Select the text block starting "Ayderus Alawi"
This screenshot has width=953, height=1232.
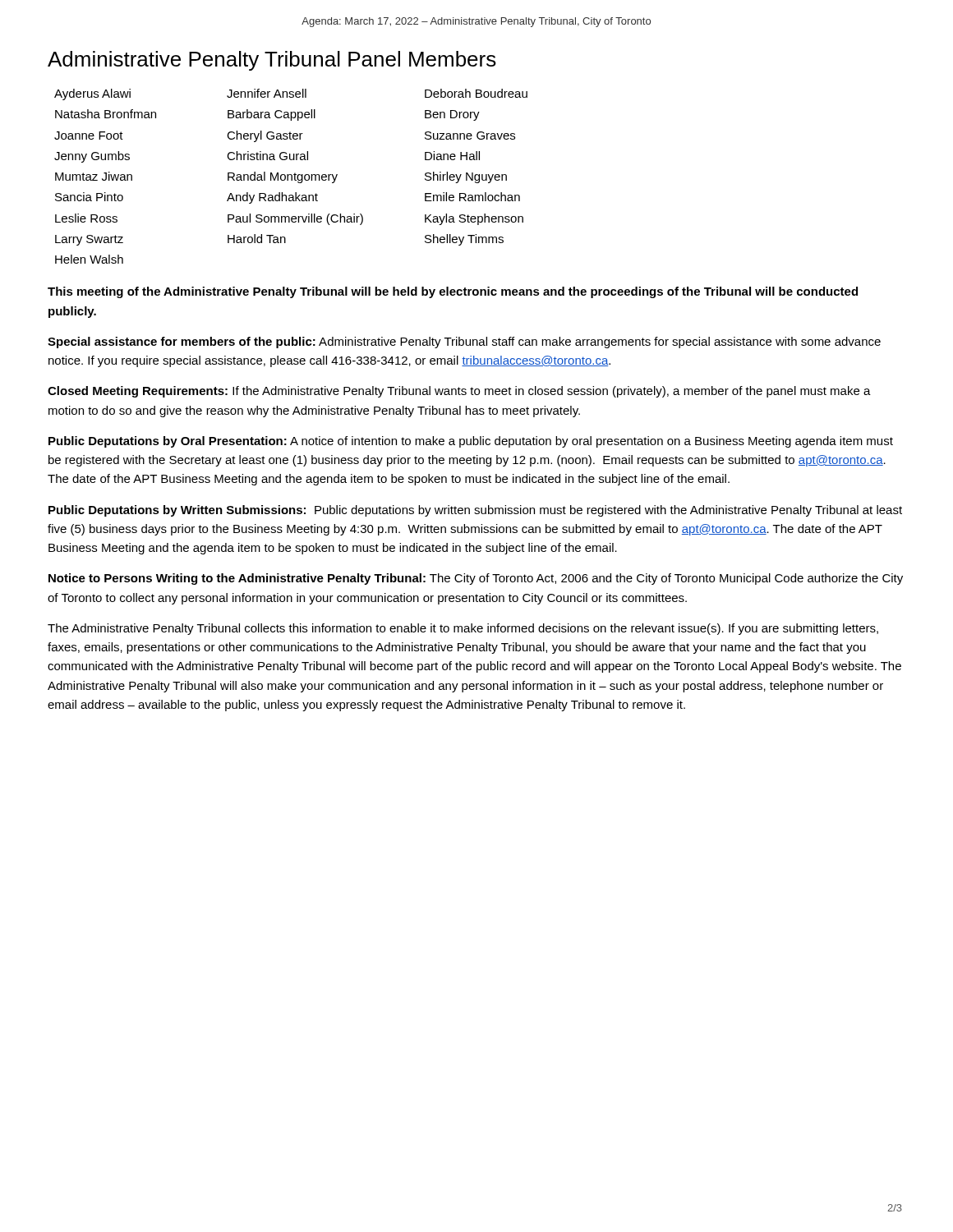93,93
